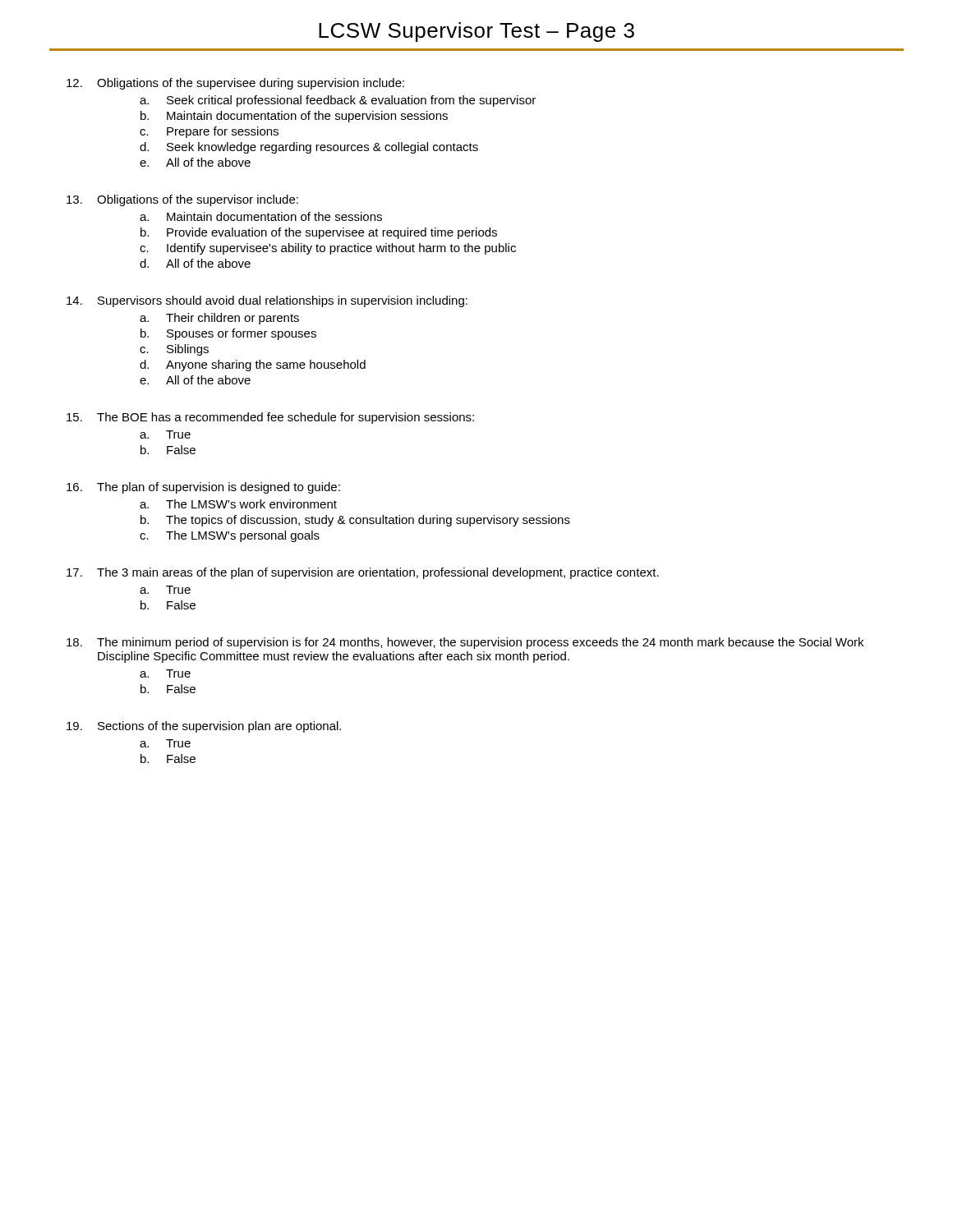Locate the list item that reads "15. The BOE has a recommended fee"

coord(270,418)
